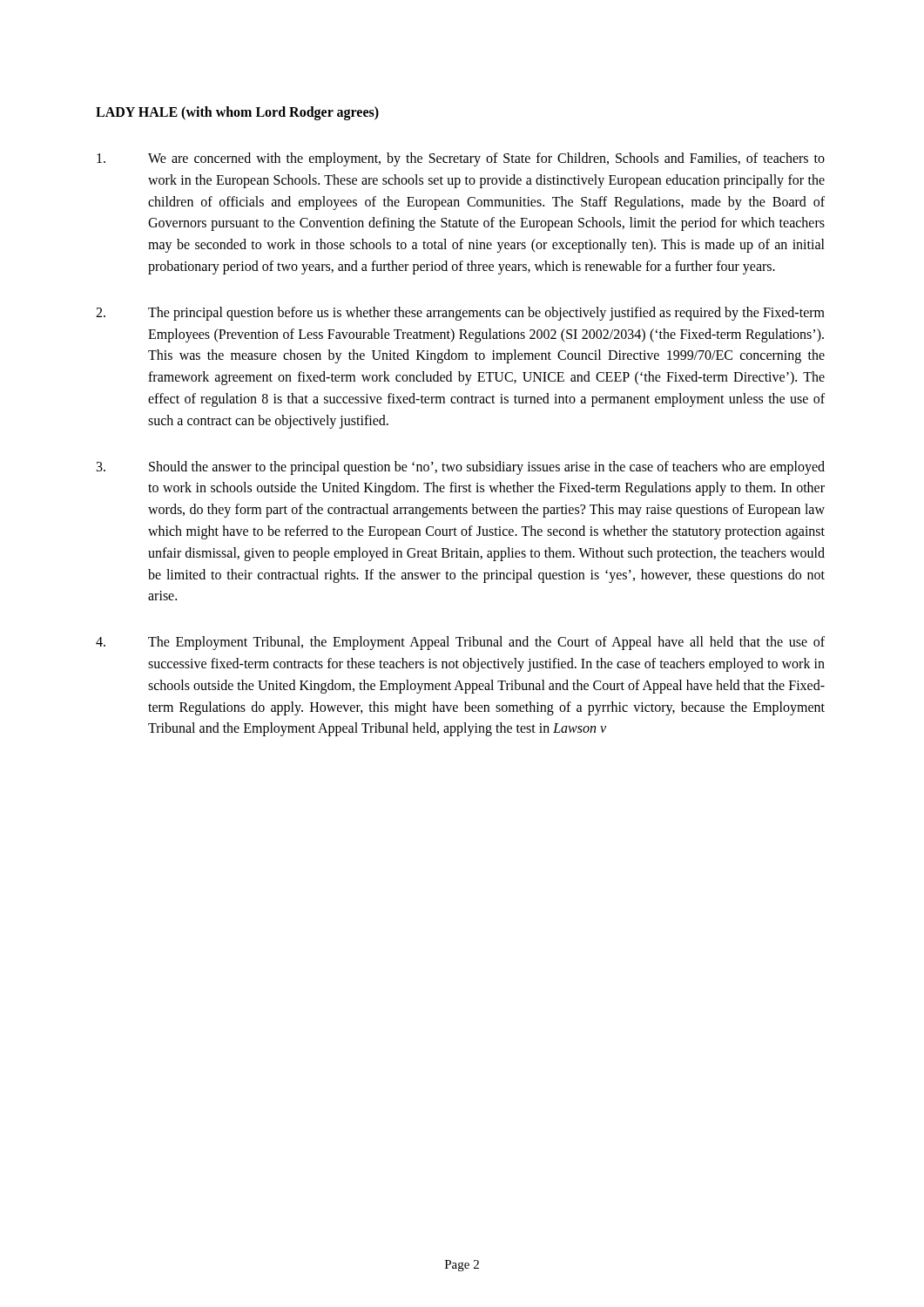The width and height of the screenshot is (924, 1307).
Task: Locate the text block that reads "We are concerned with"
Action: (x=460, y=213)
